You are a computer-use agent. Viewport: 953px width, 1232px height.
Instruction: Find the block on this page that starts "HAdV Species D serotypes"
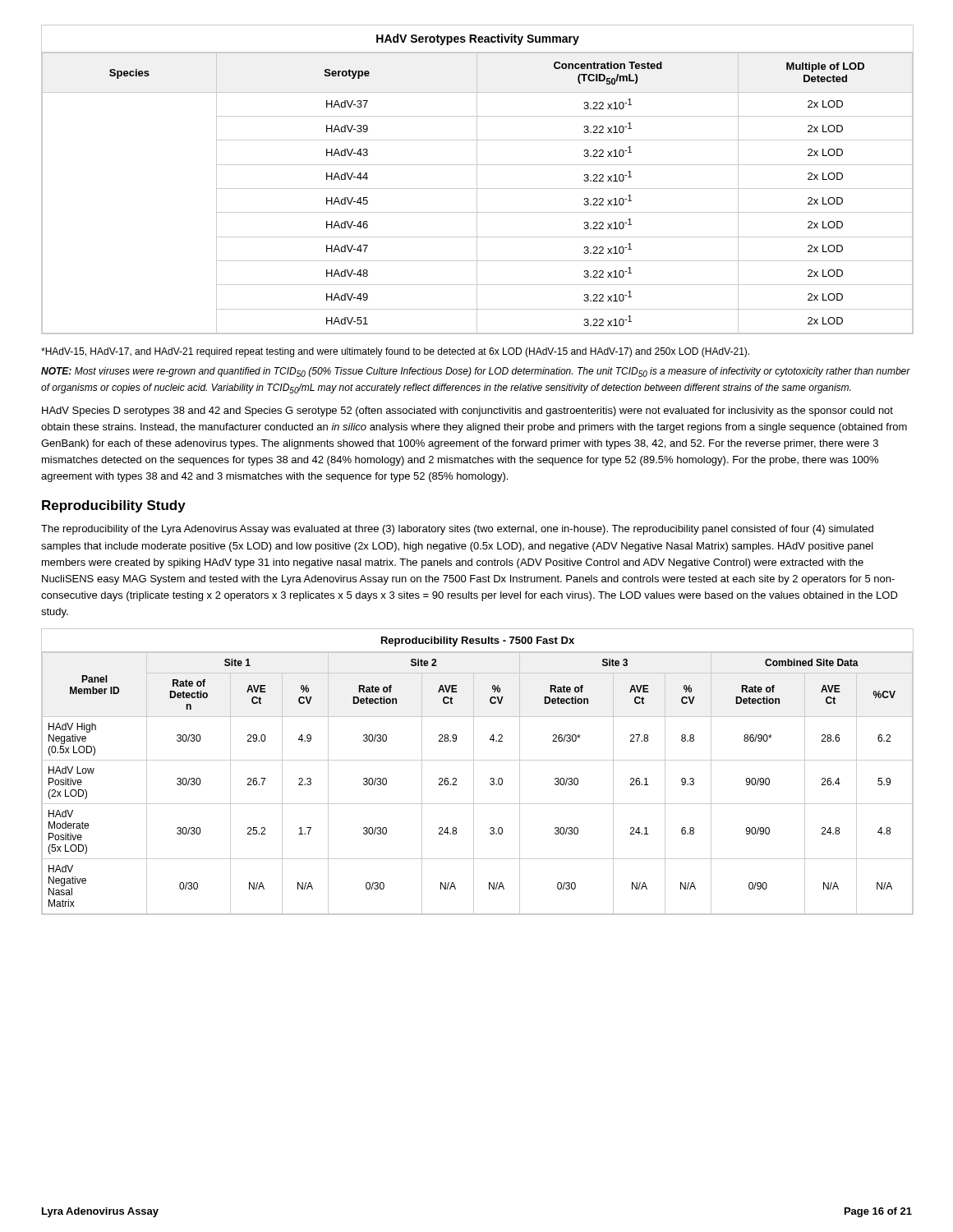[x=474, y=443]
